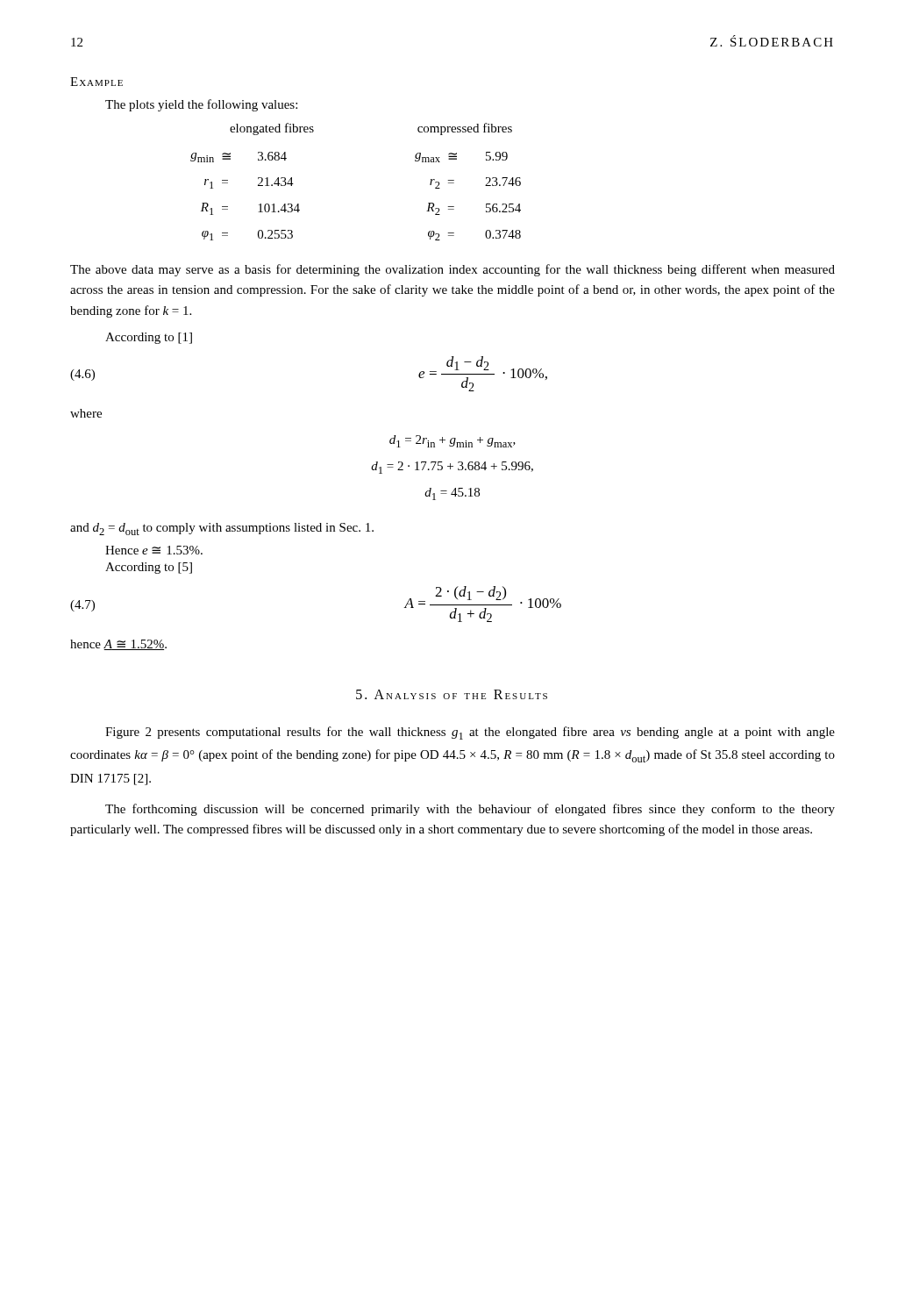Locate the text block containing "Figure 2 presents computational results for the"
The width and height of the screenshot is (905, 1316).
pos(452,755)
